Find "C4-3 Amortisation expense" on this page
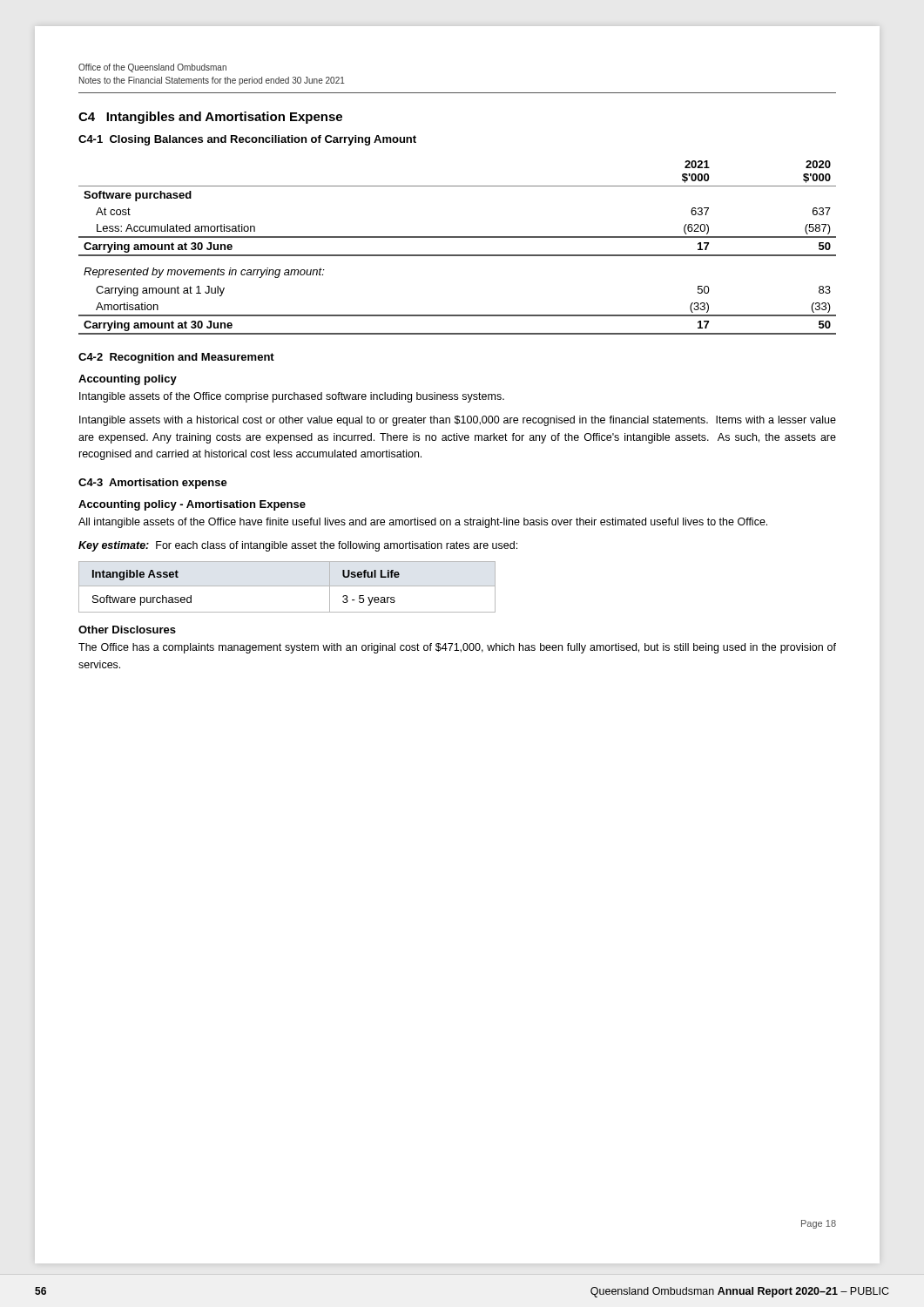The width and height of the screenshot is (924, 1307). click(x=153, y=482)
